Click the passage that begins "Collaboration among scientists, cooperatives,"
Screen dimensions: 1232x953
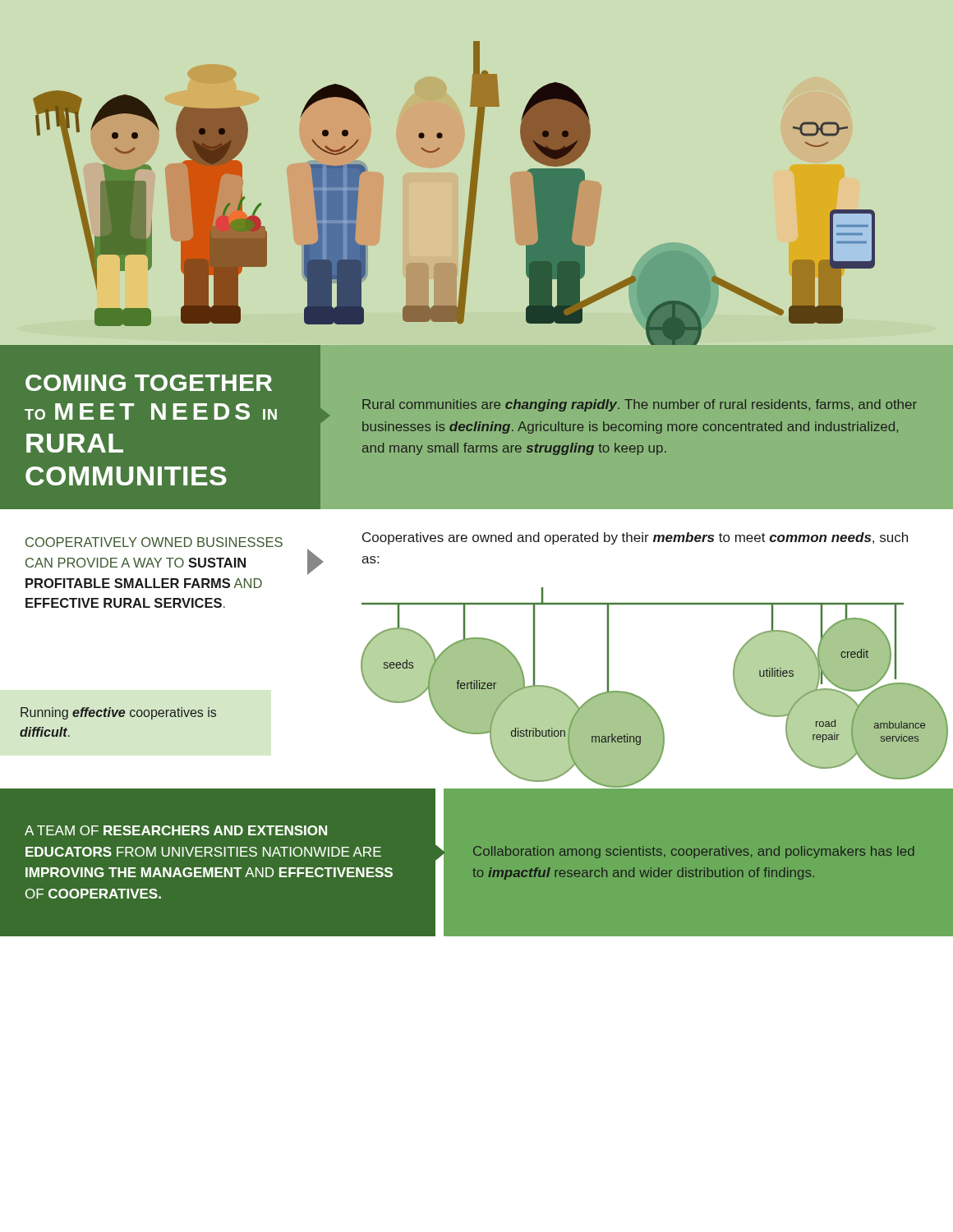coord(698,862)
